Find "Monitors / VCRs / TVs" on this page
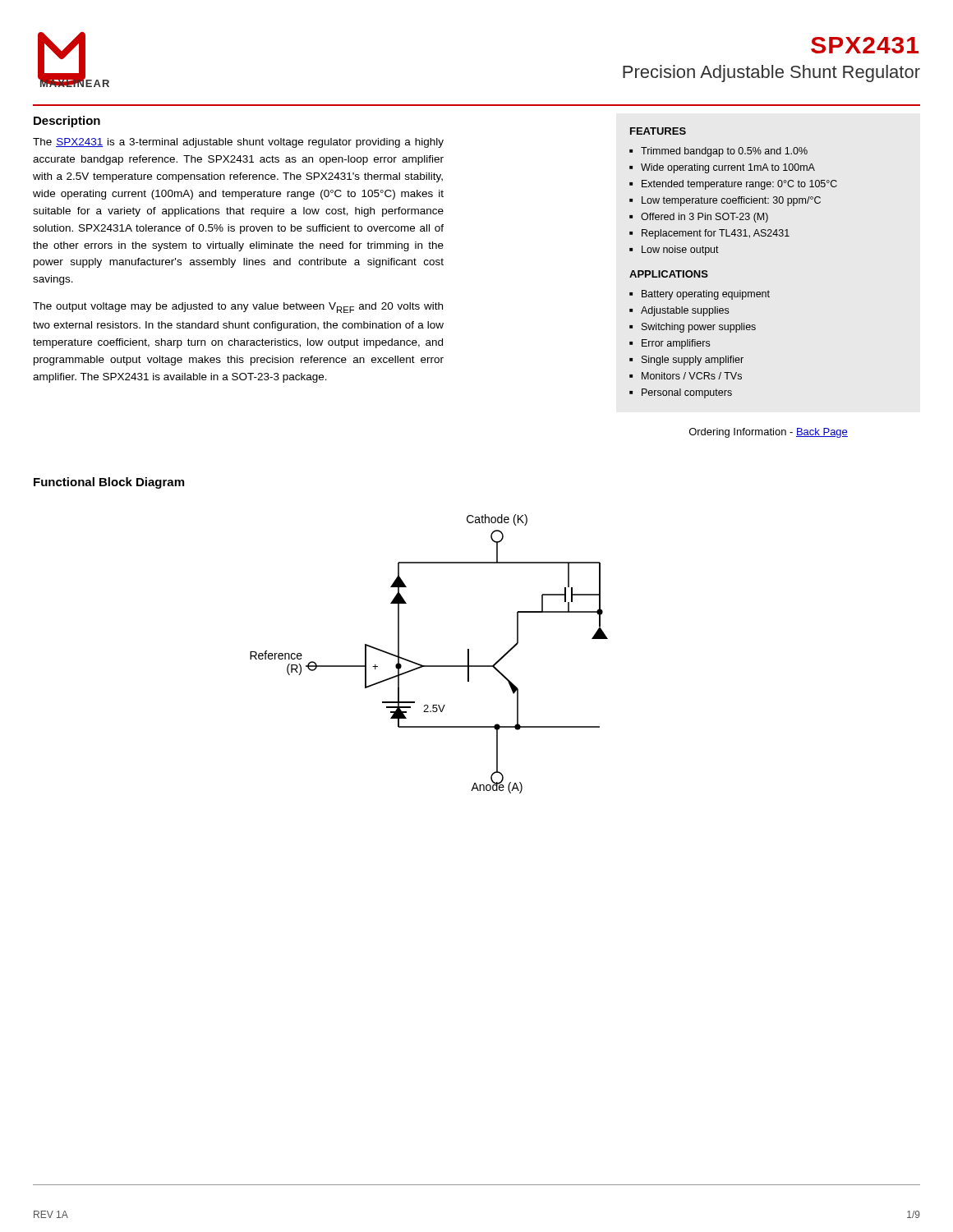 691,376
